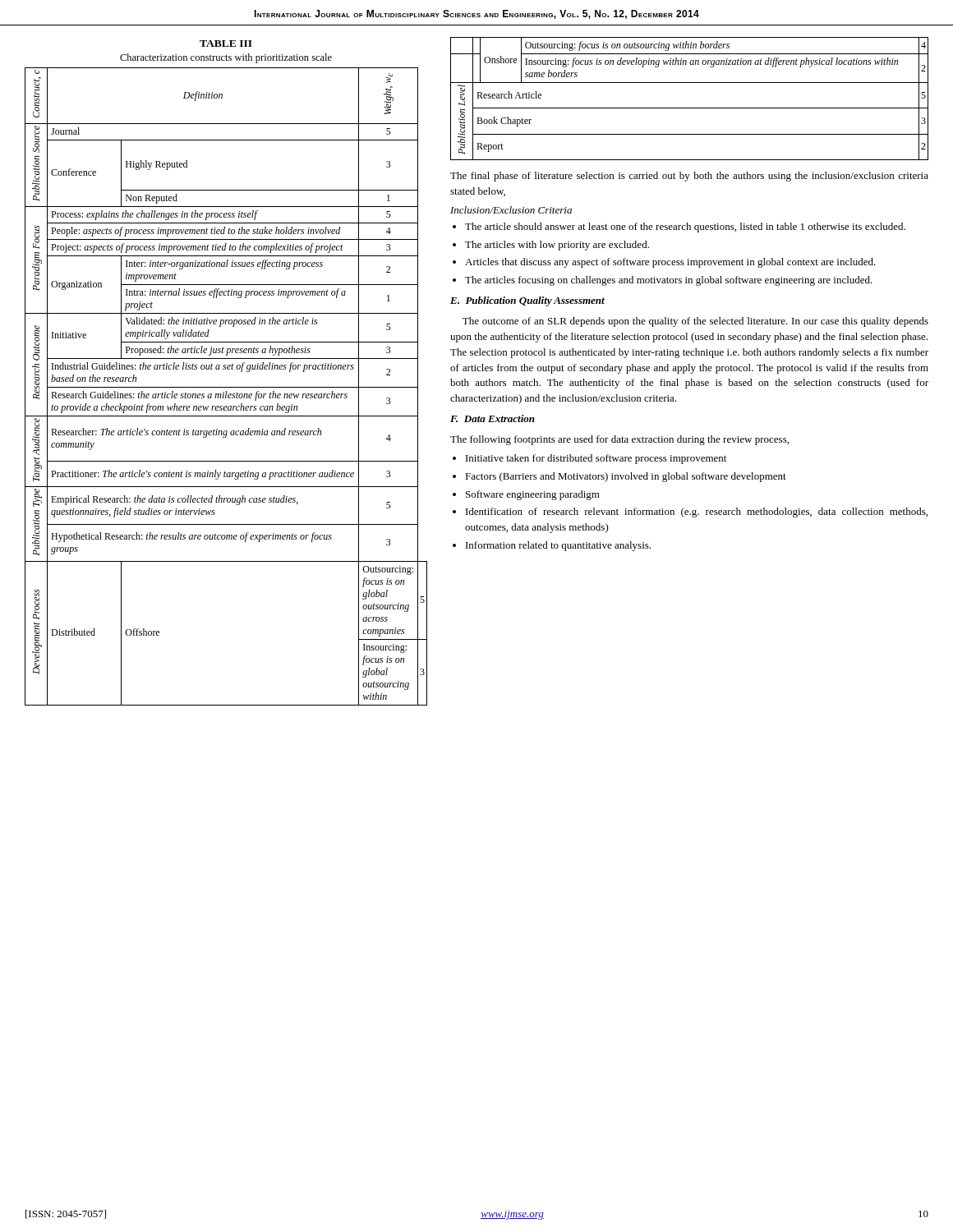The height and width of the screenshot is (1232, 953).
Task: Select the passage starting "Articles that discuss any aspect"
Action: point(671,262)
